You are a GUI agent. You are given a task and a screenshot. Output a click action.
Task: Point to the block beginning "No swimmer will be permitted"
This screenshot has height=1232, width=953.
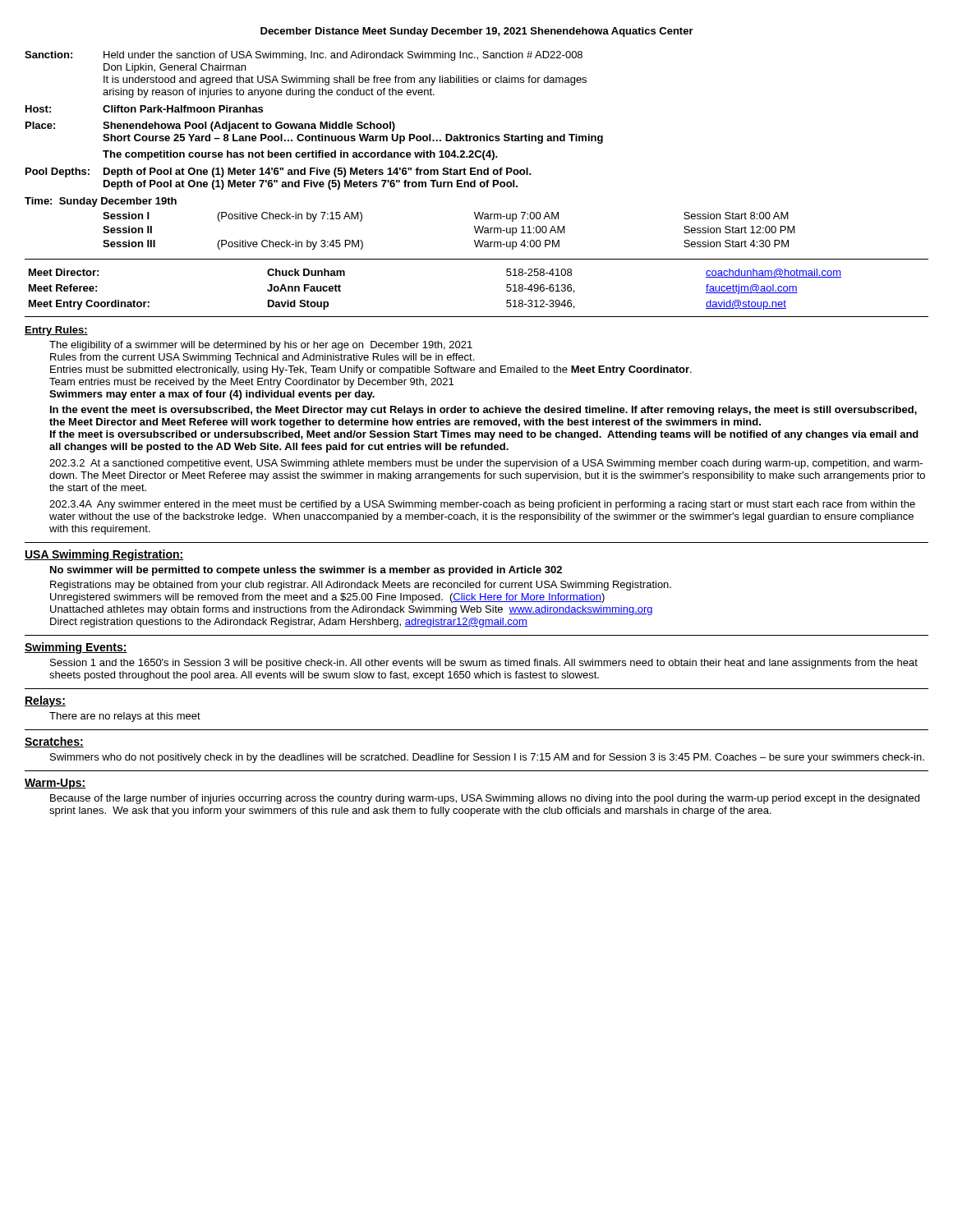coord(489,595)
